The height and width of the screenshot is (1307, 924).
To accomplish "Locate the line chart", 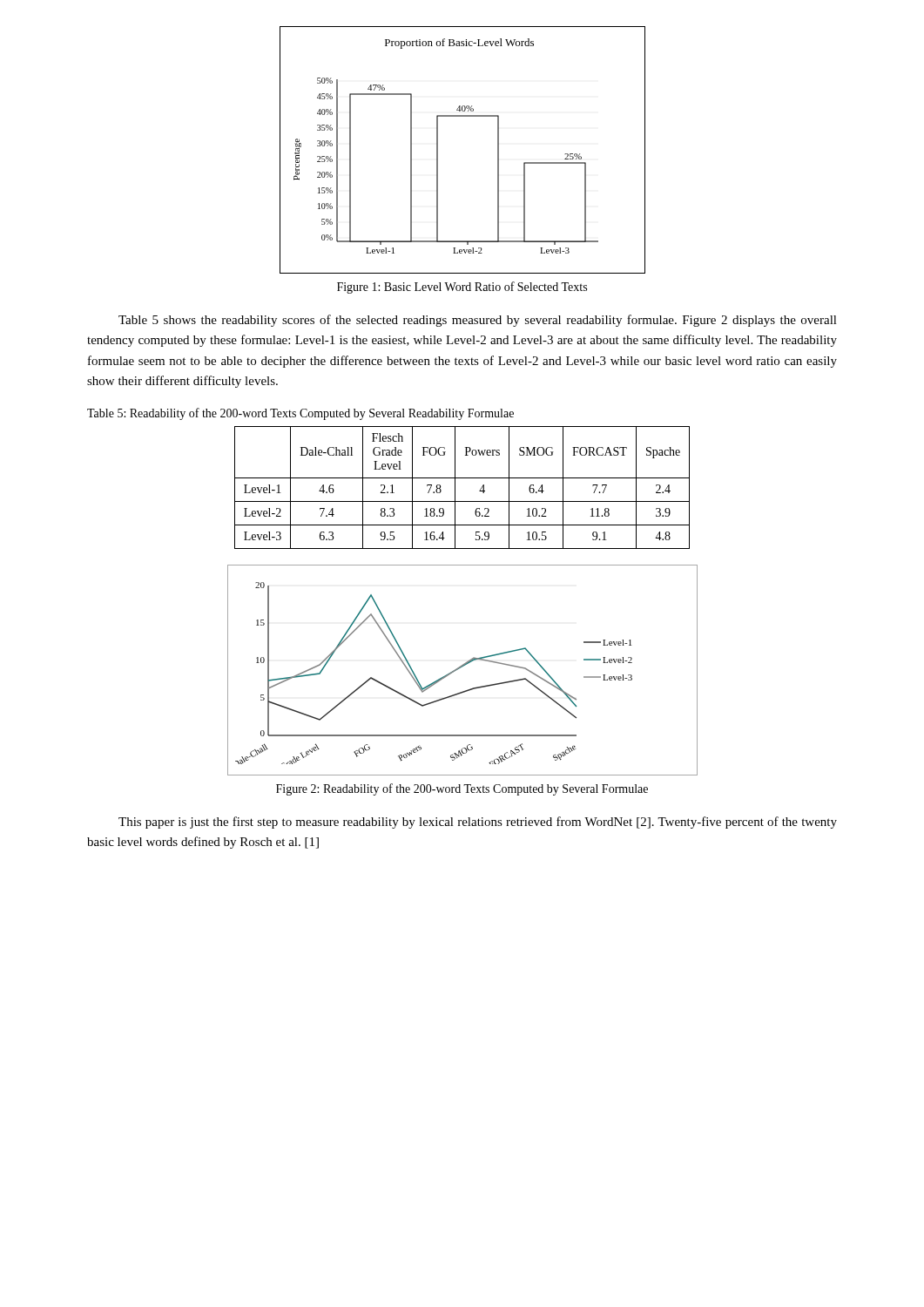I will point(462,670).
